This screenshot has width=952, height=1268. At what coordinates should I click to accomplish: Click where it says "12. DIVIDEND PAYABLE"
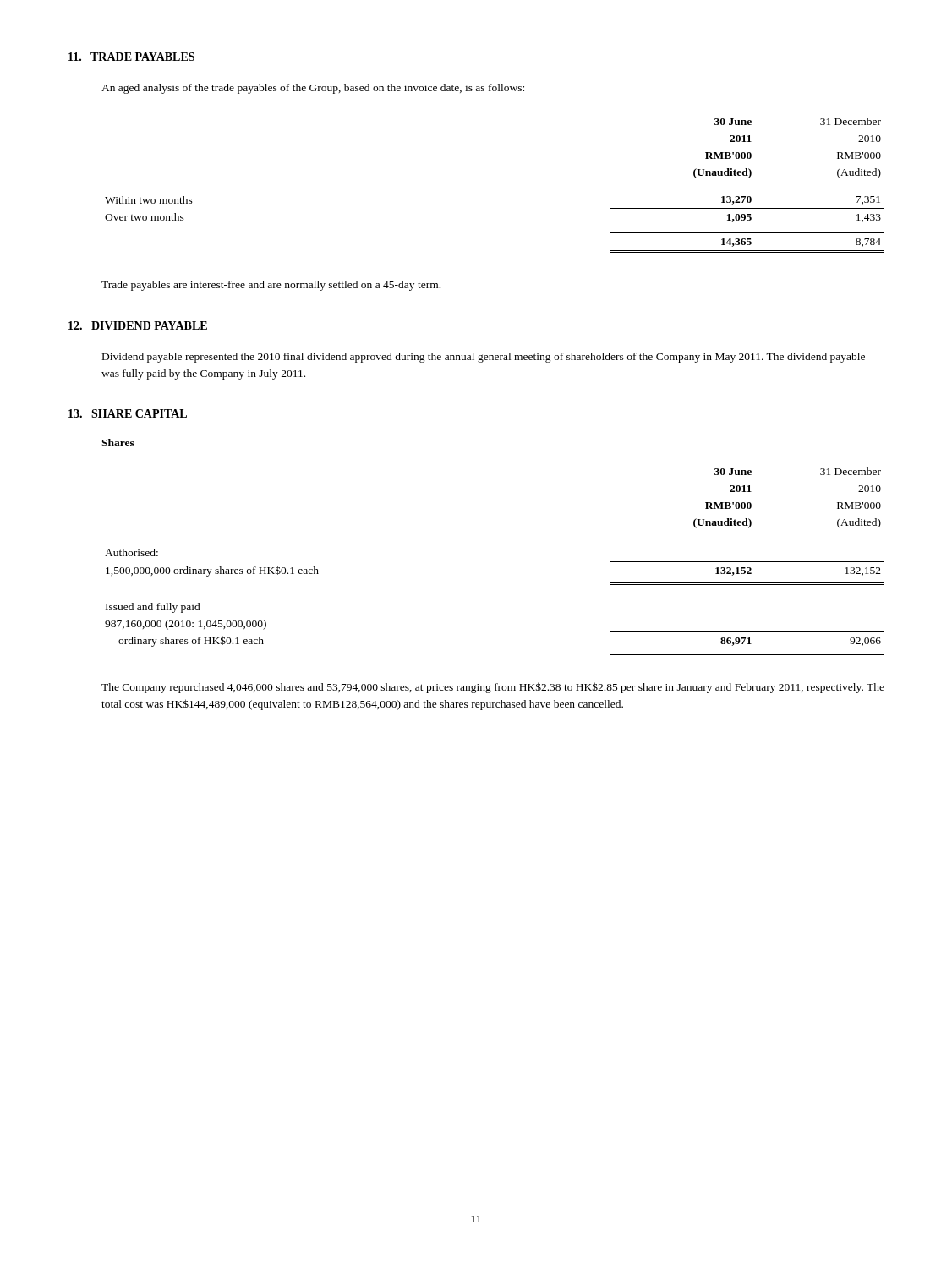click(138, 325)
